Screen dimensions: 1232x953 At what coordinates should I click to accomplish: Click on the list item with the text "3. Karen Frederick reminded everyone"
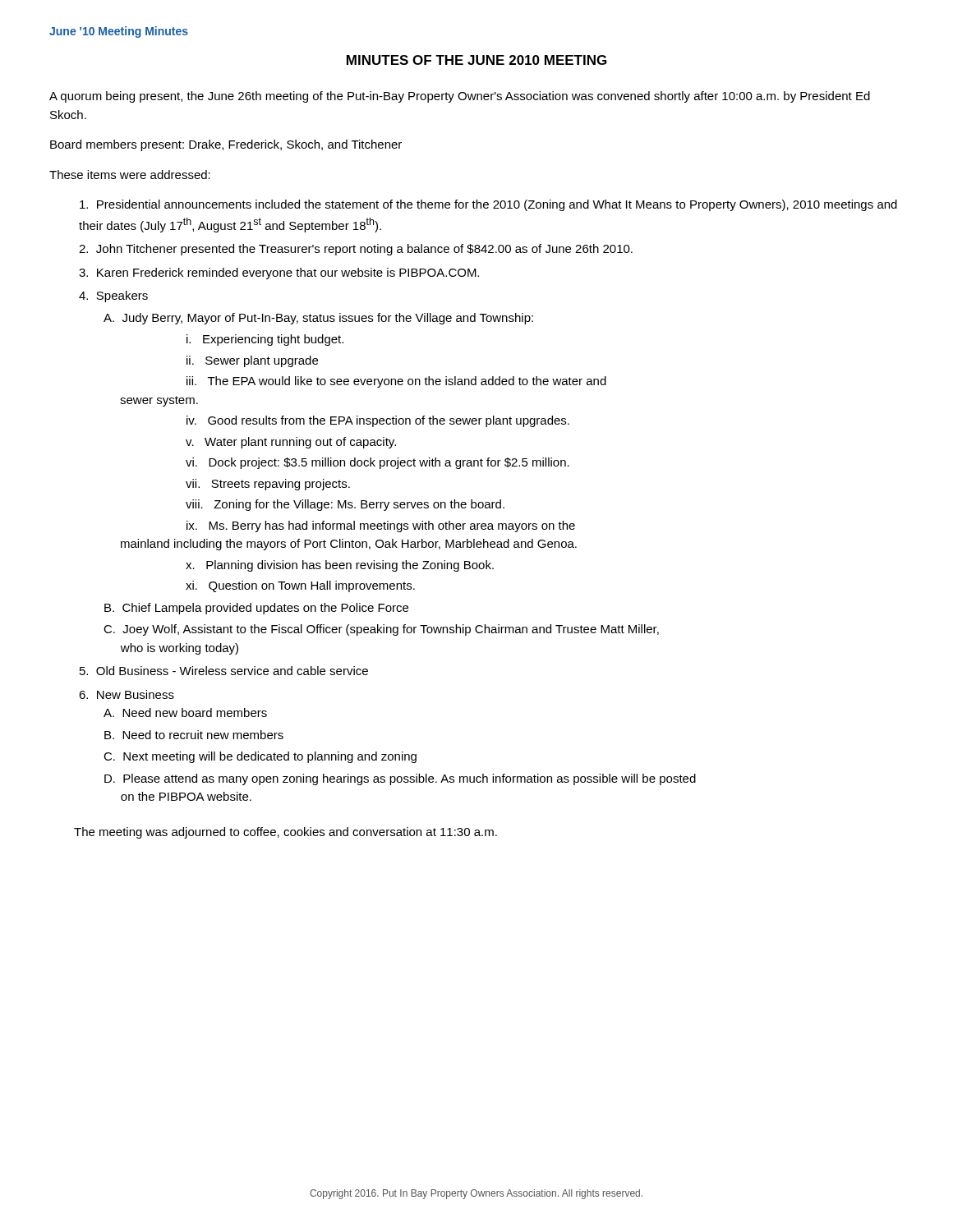click(280, 272)
